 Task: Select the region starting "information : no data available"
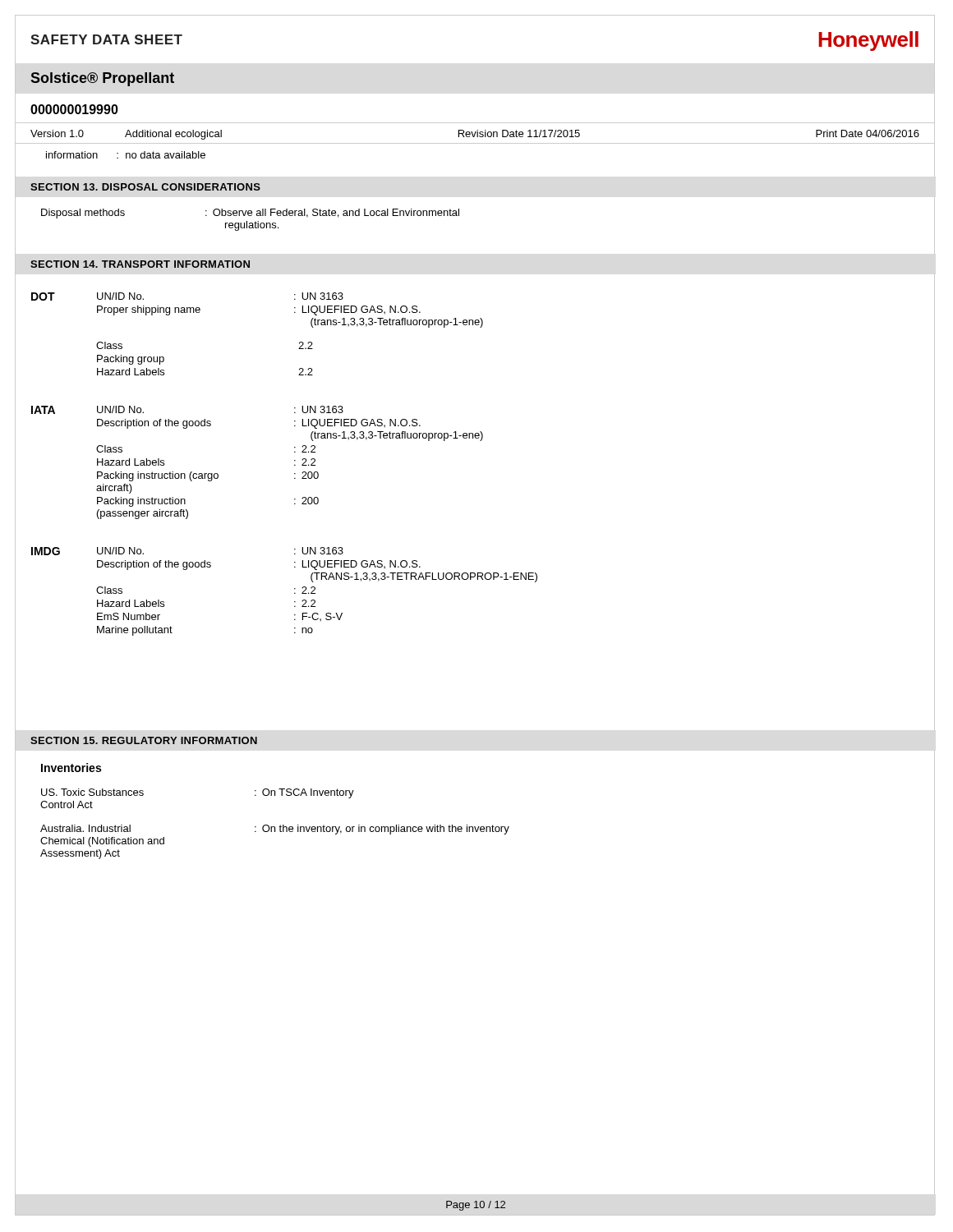click(125, 155)
